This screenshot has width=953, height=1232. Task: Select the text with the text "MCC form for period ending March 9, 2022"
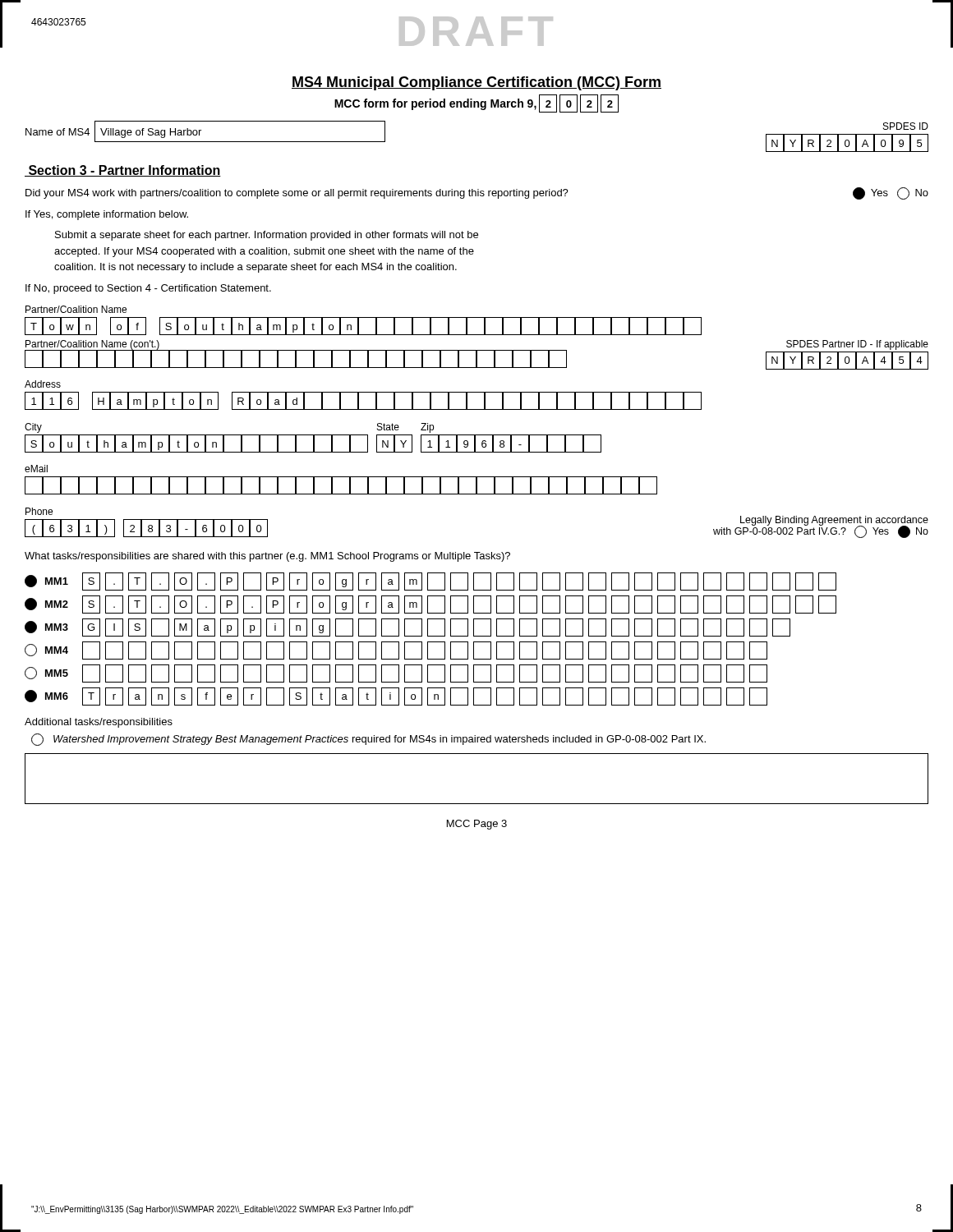pos(476,103)
